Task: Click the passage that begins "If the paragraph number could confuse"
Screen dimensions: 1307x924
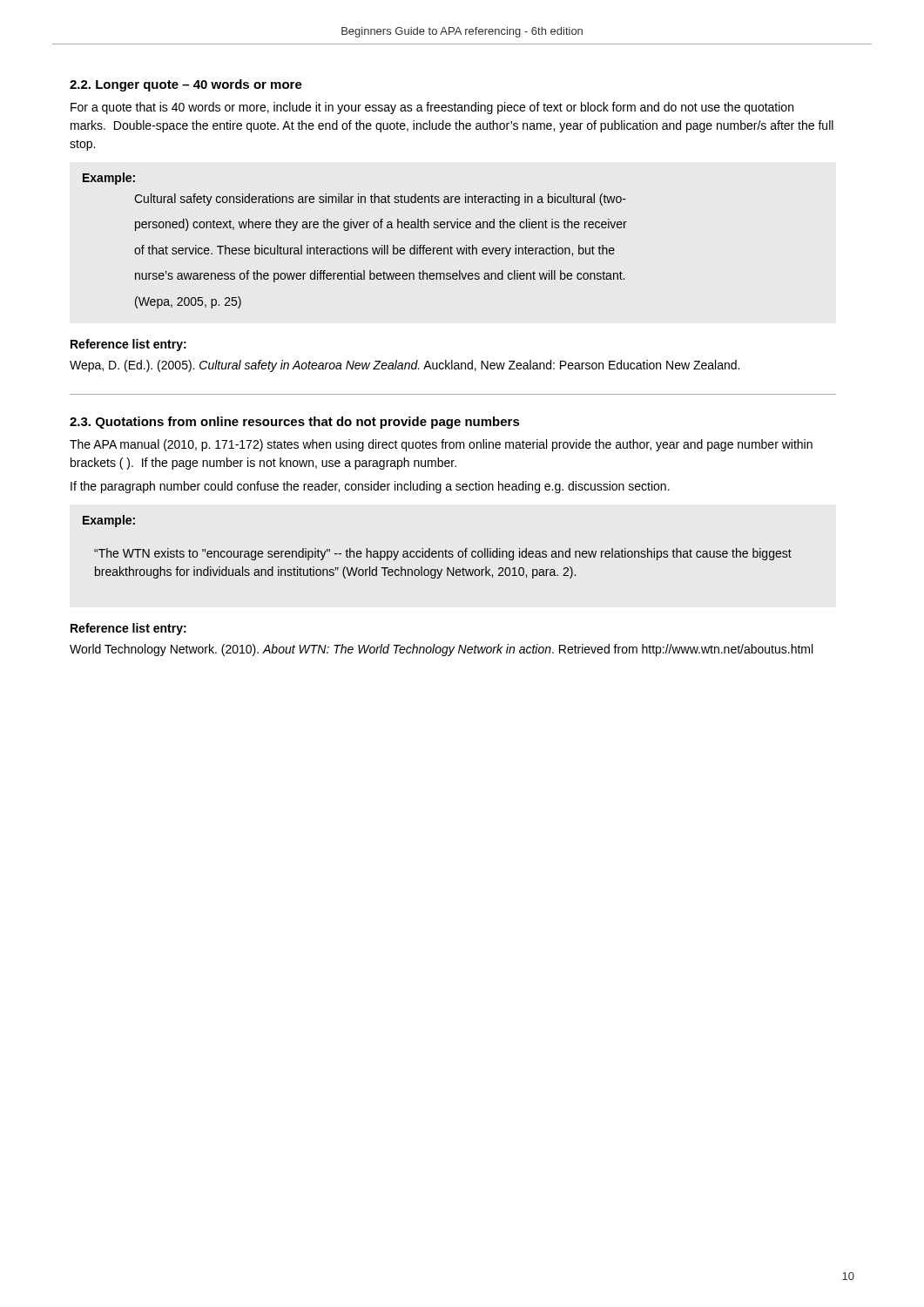Action: pos(370,486)
